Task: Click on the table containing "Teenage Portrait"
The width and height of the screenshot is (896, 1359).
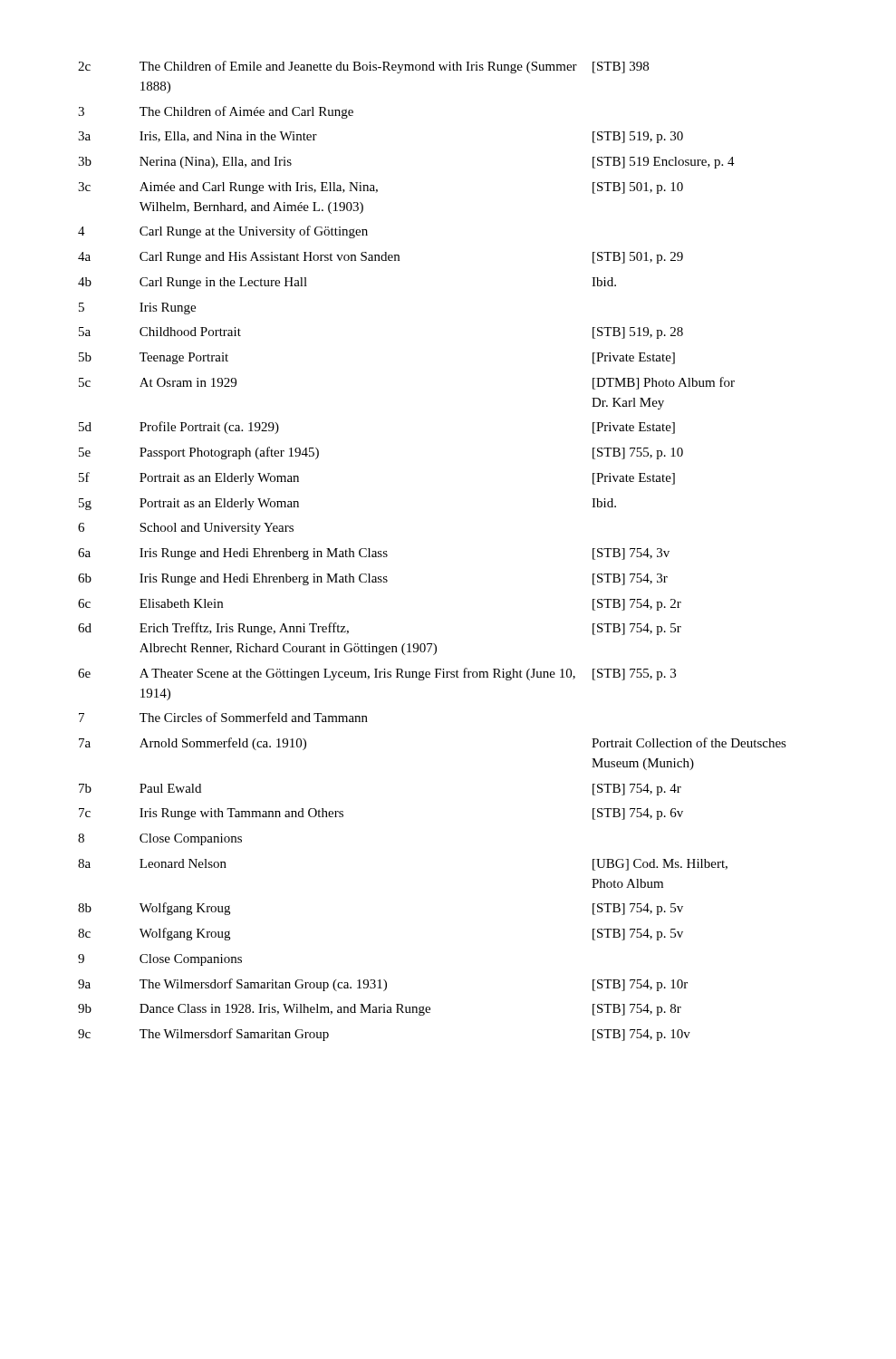Action: click(448, 551)
